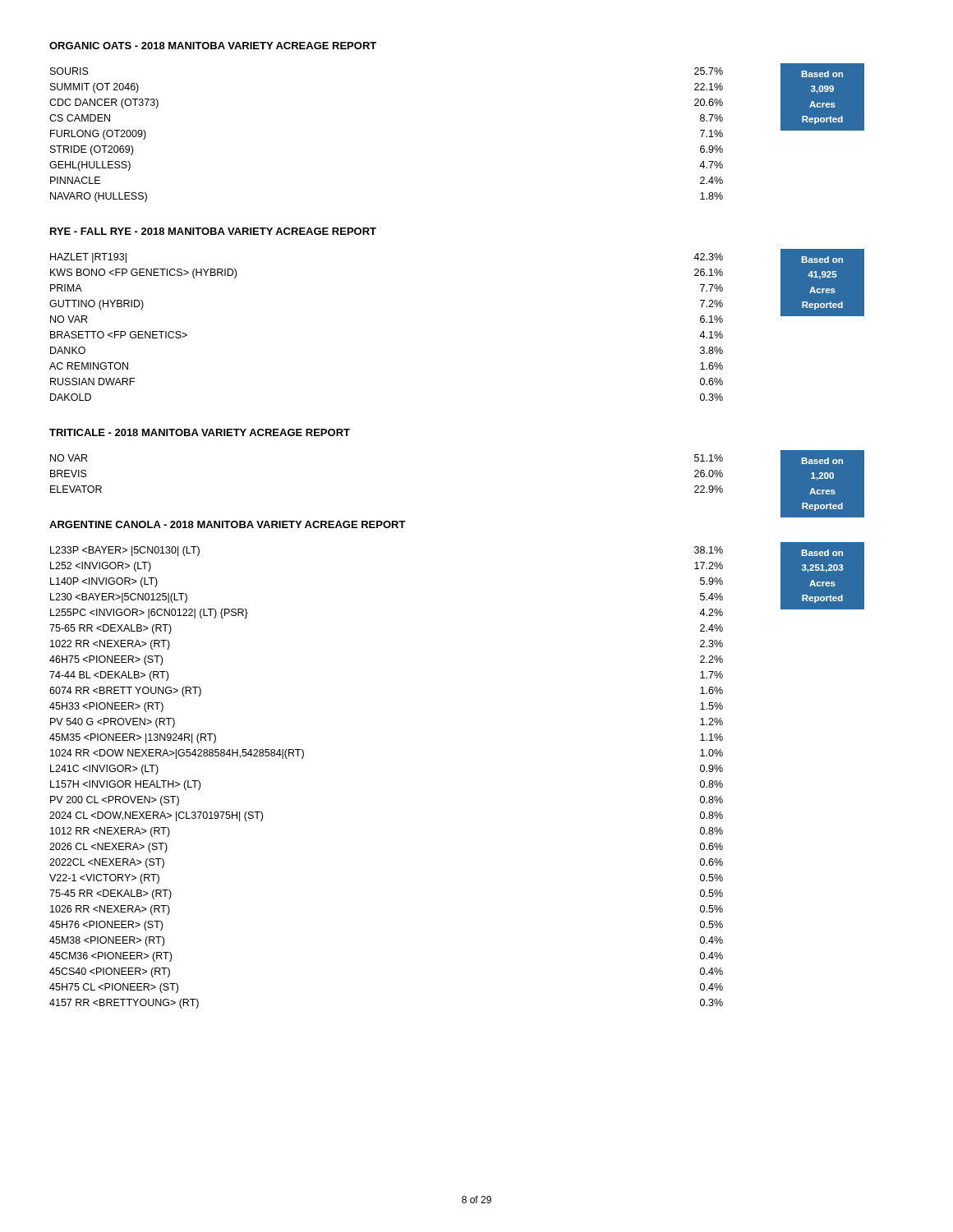Click on the text block starting "STRIDE (OT2069)6.9%"

pyautogui.click(x=91, y=150)
